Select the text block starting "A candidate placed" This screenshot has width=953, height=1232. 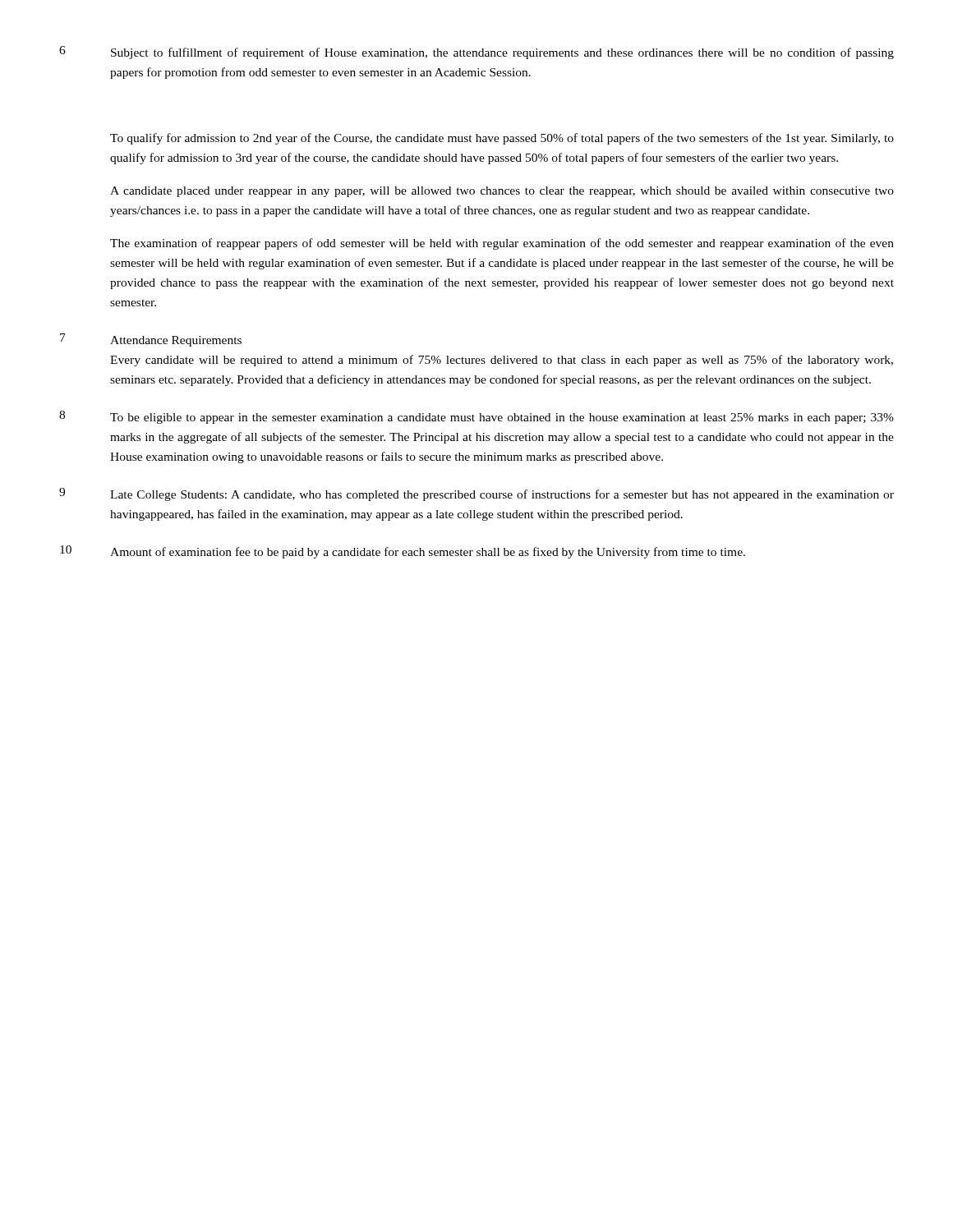click(502, 200)
